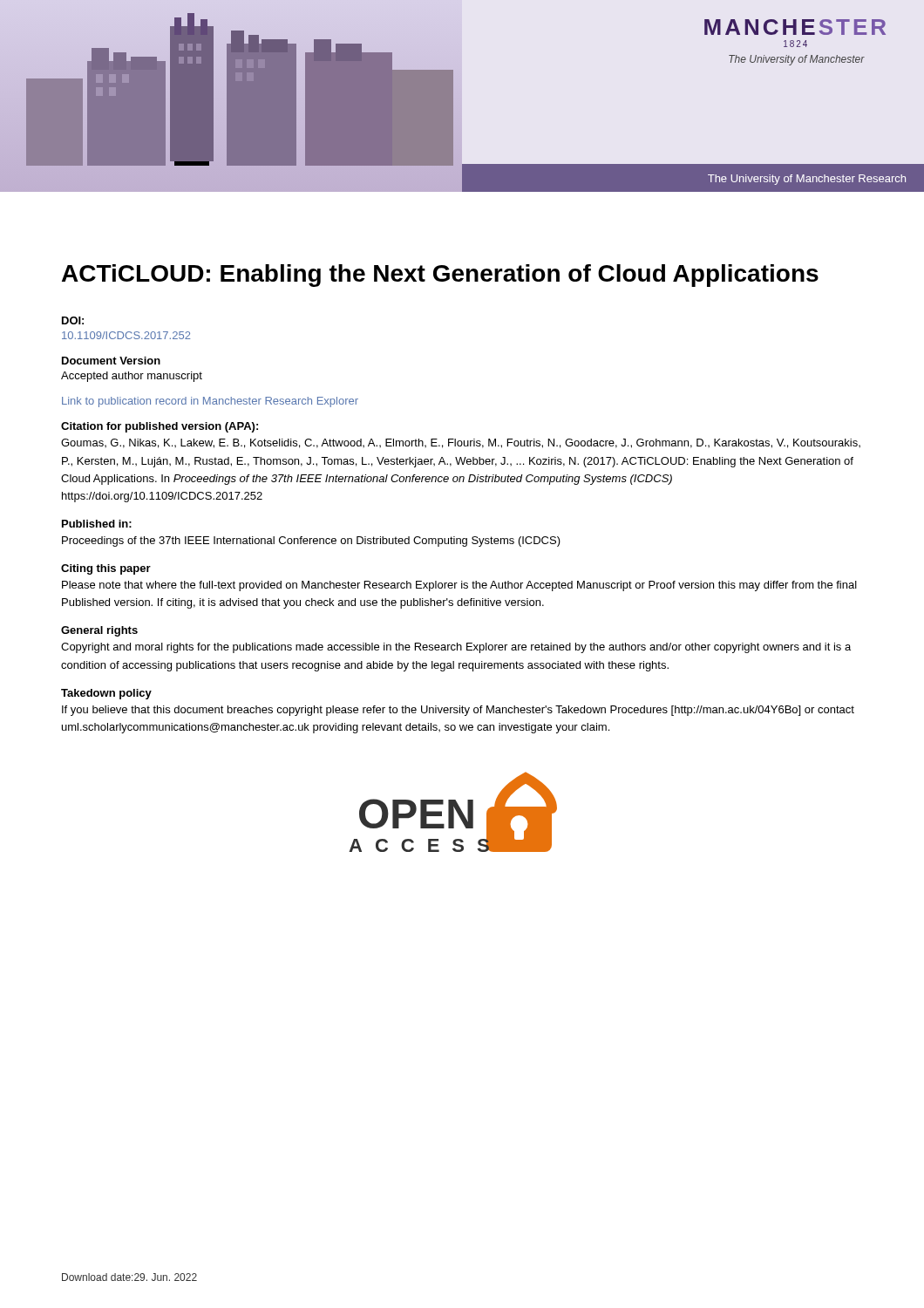Find the logo

(x=462, y=808)
